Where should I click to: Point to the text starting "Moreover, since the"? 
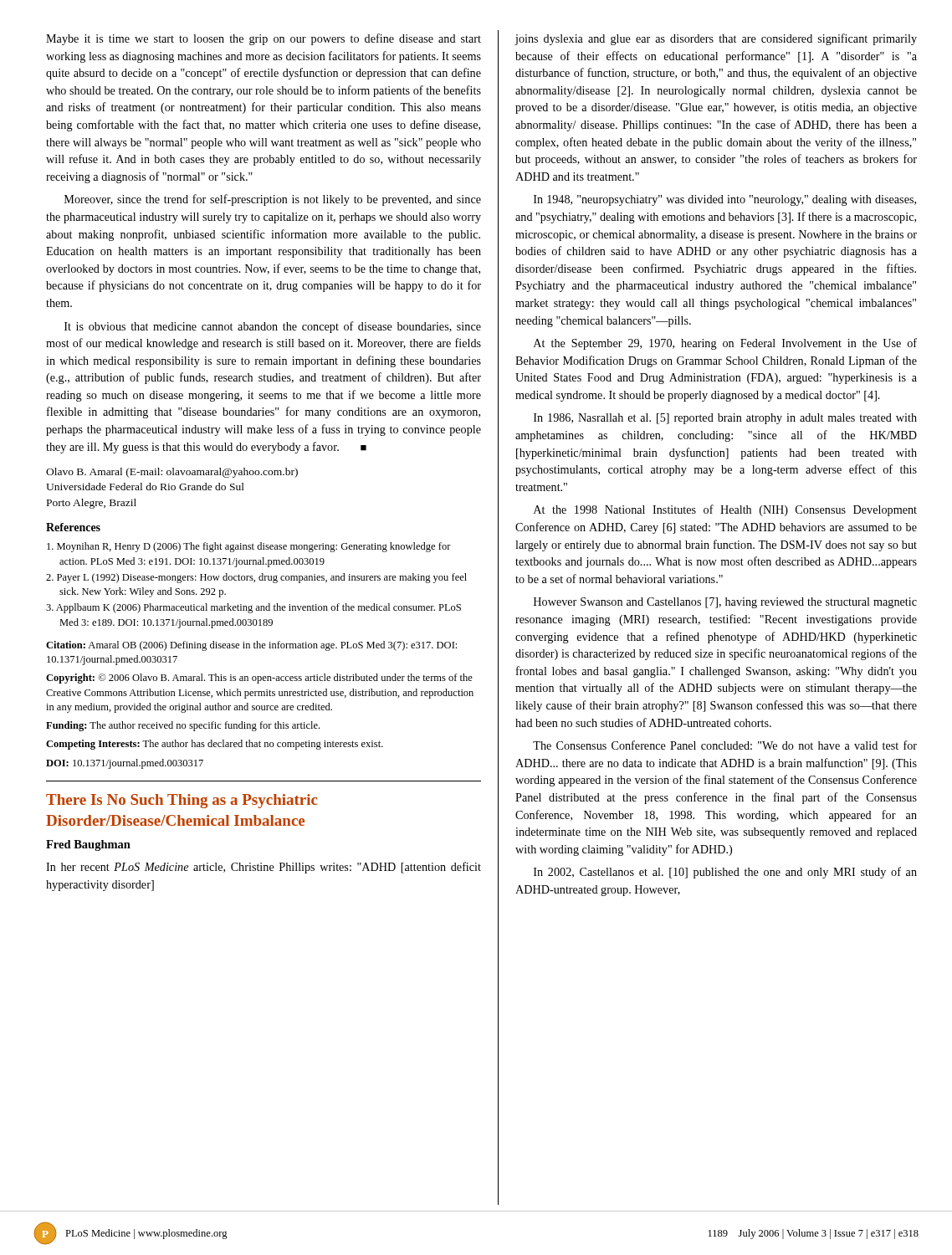pos(264,251)
